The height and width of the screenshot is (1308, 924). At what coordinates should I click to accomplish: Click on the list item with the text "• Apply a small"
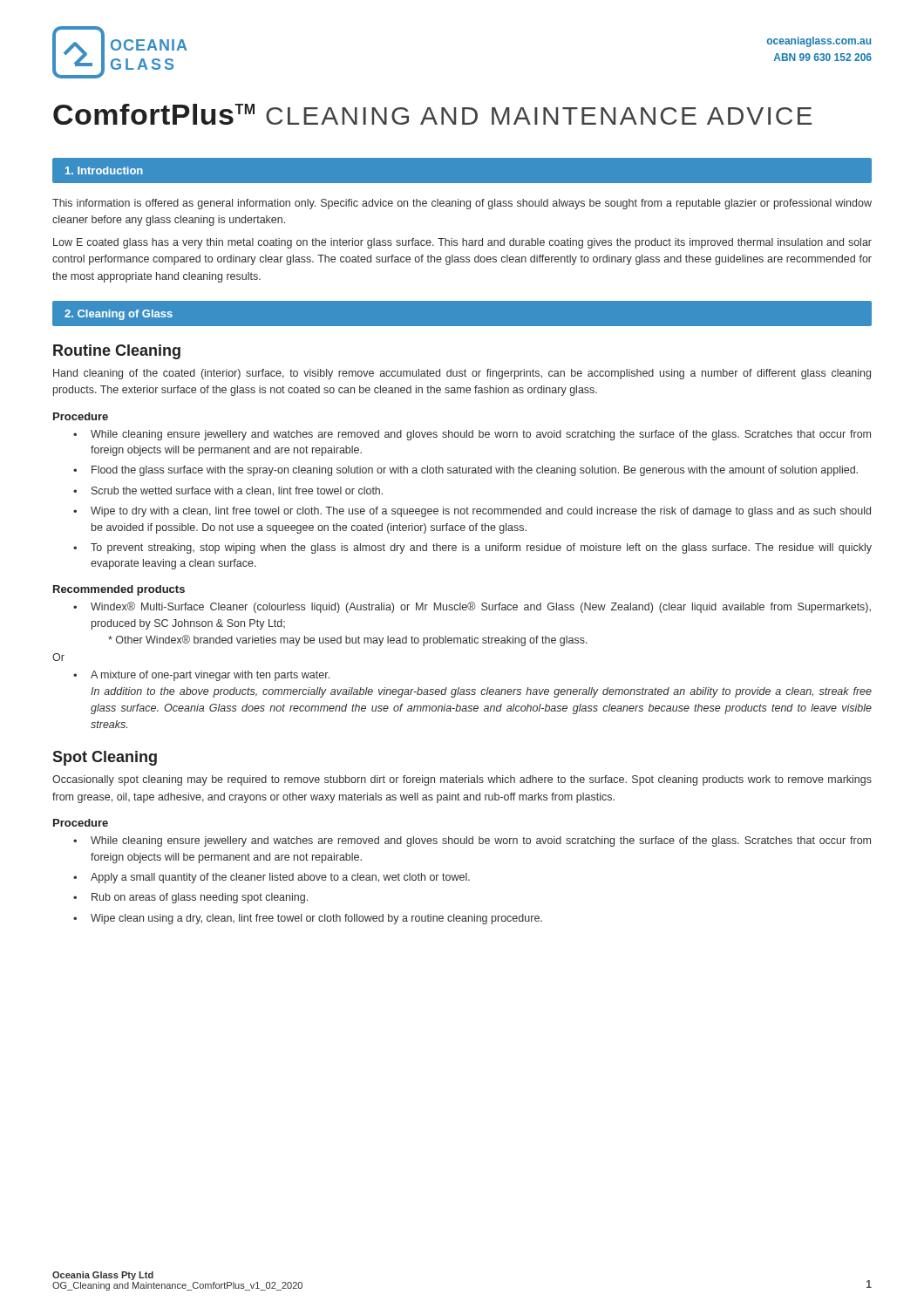tap(472, 878)
